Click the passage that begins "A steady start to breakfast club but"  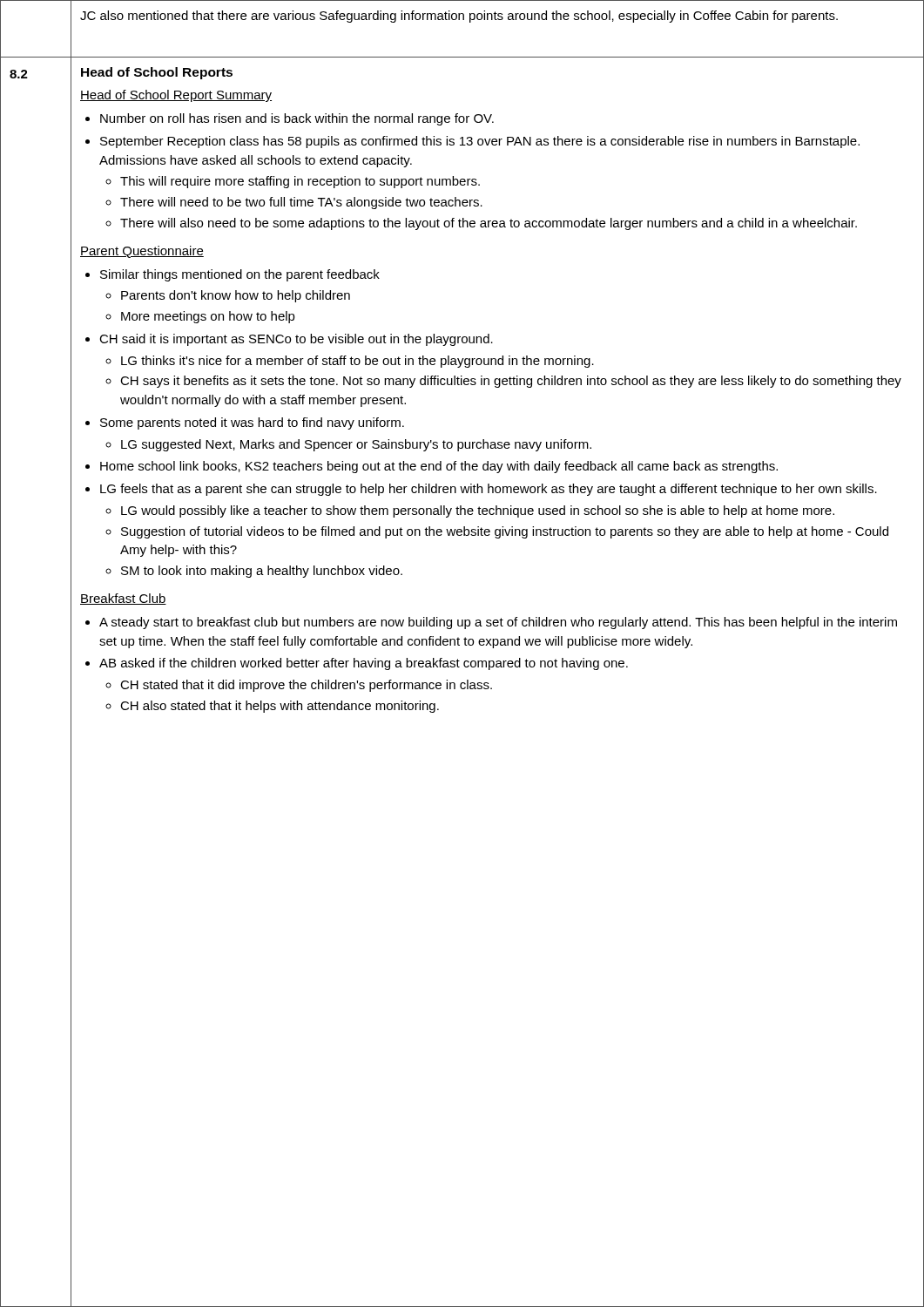499,631
